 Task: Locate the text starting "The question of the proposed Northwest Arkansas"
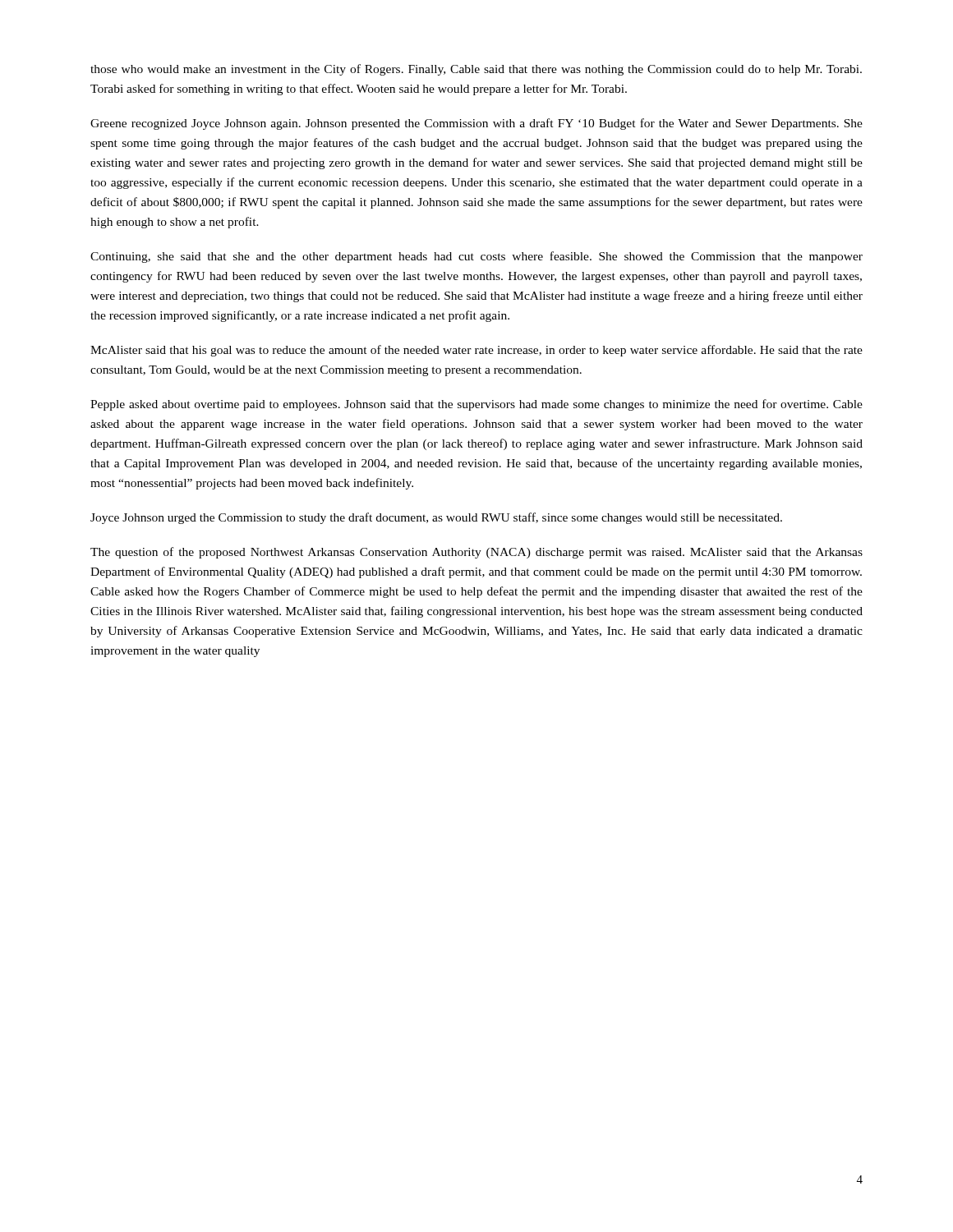pos(476,601)
